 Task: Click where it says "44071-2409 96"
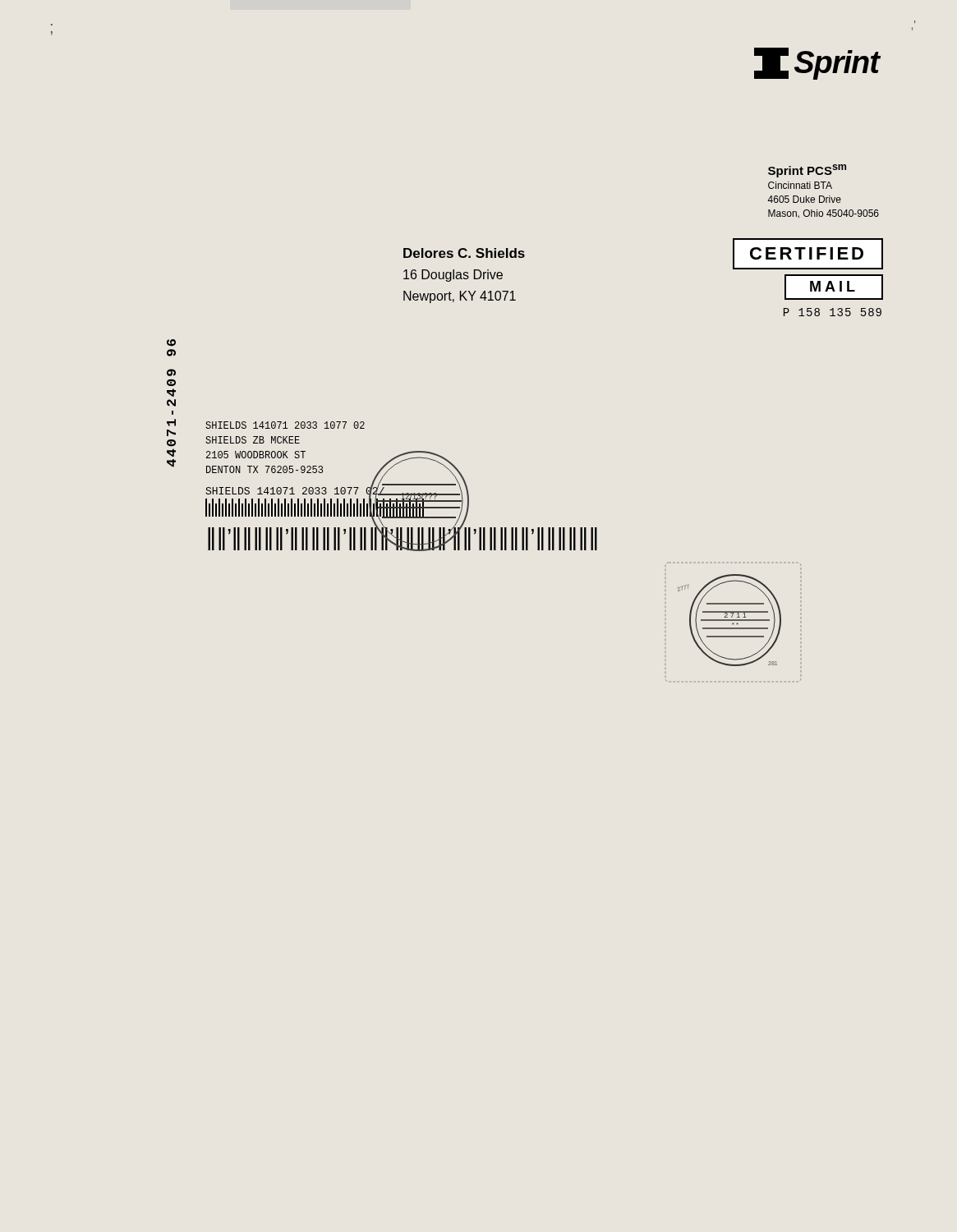172,402
